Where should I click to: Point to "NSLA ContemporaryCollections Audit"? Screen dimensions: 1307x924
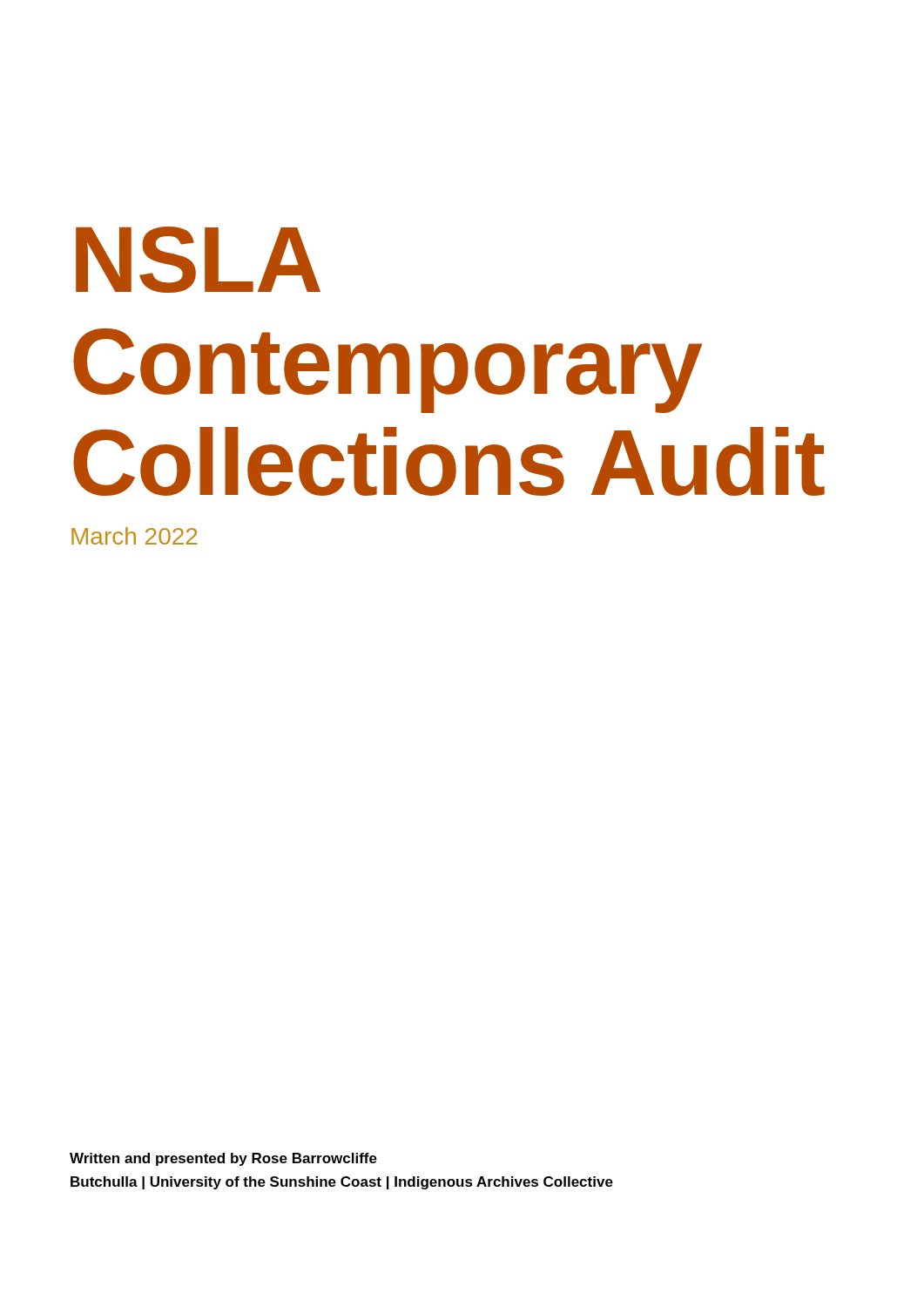(x=462, y=362)
